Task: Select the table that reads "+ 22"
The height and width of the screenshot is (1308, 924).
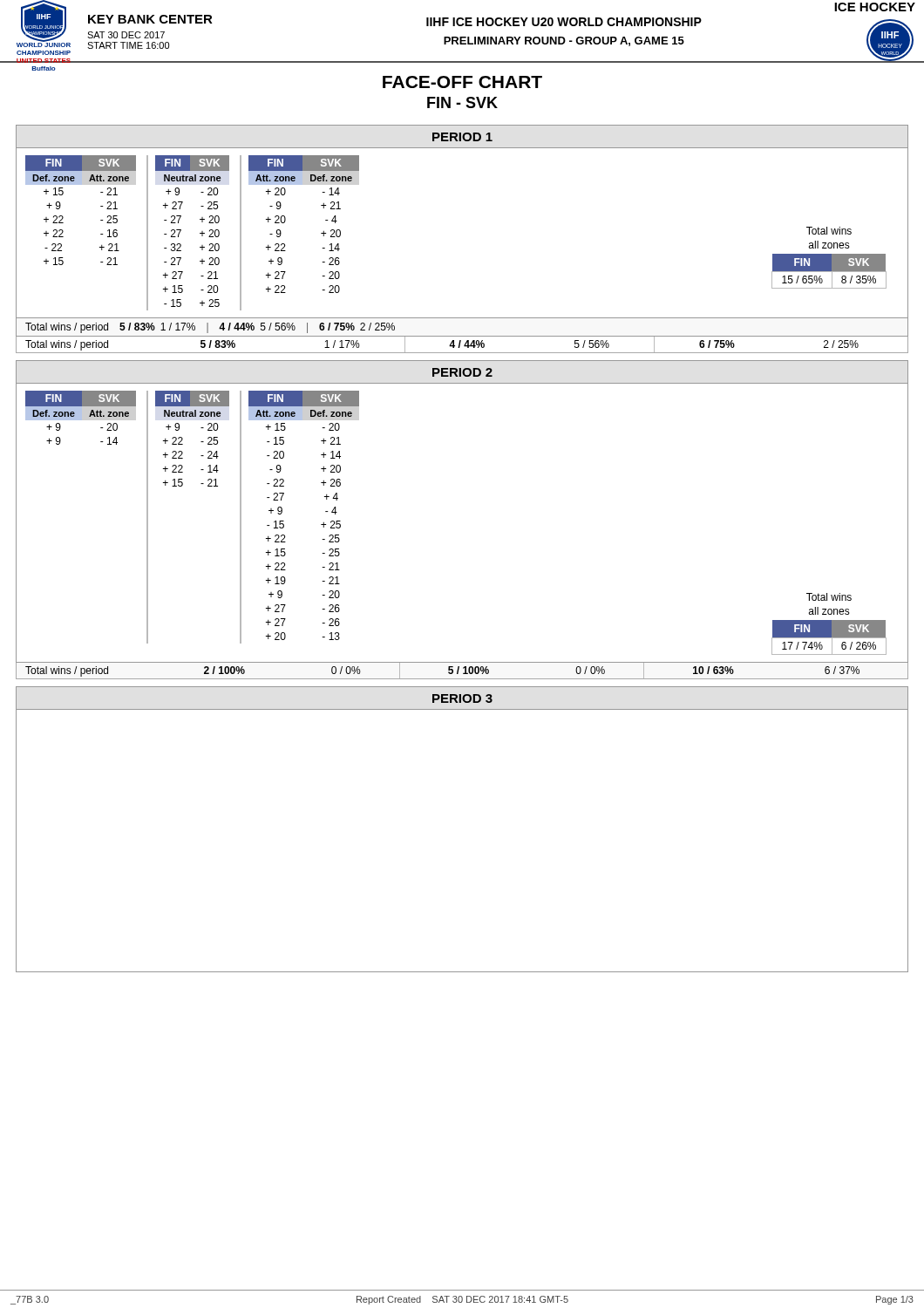Action: [x=462, y=233]
